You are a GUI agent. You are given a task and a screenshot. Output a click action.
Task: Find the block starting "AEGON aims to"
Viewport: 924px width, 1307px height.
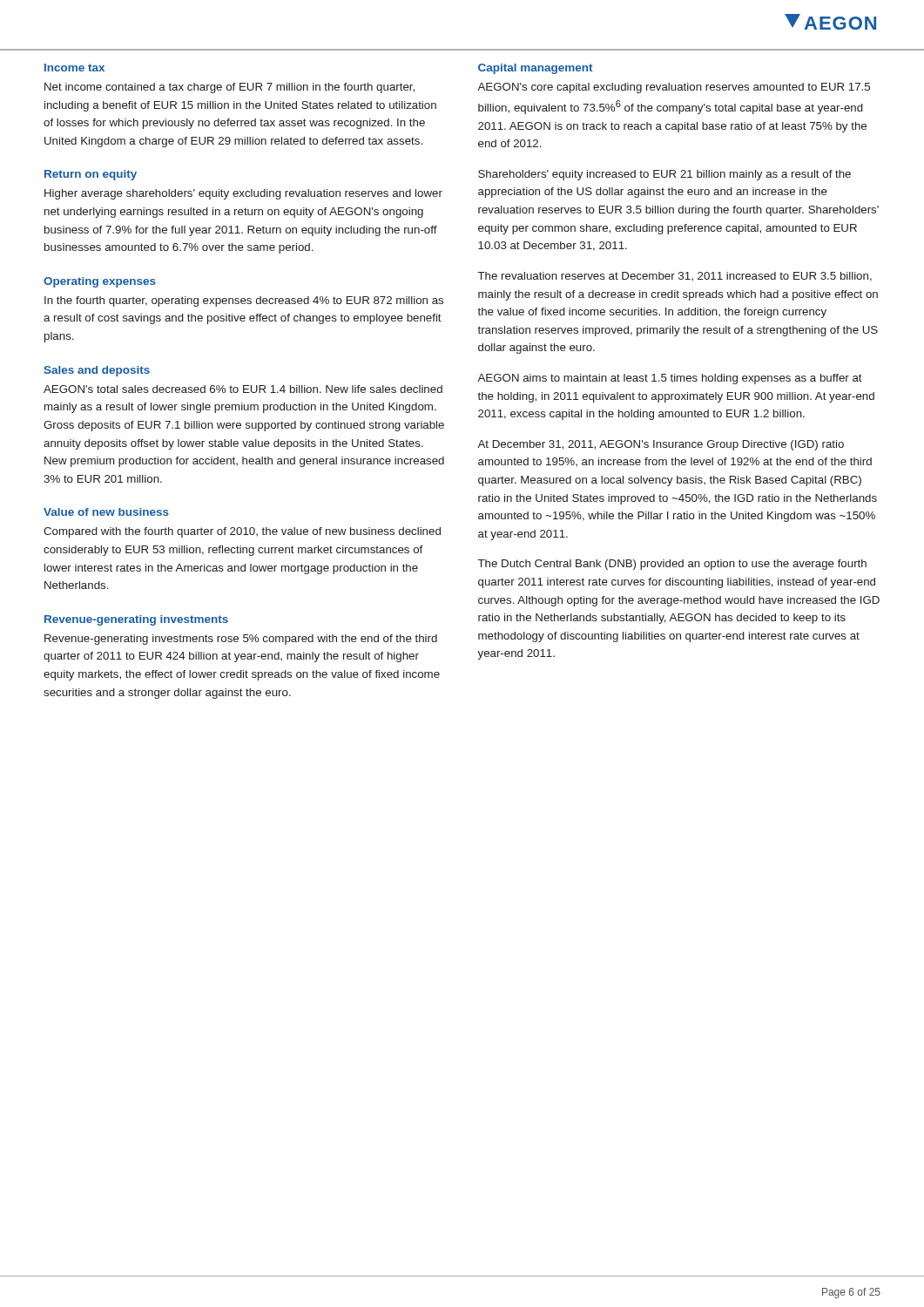pos(676,396)
